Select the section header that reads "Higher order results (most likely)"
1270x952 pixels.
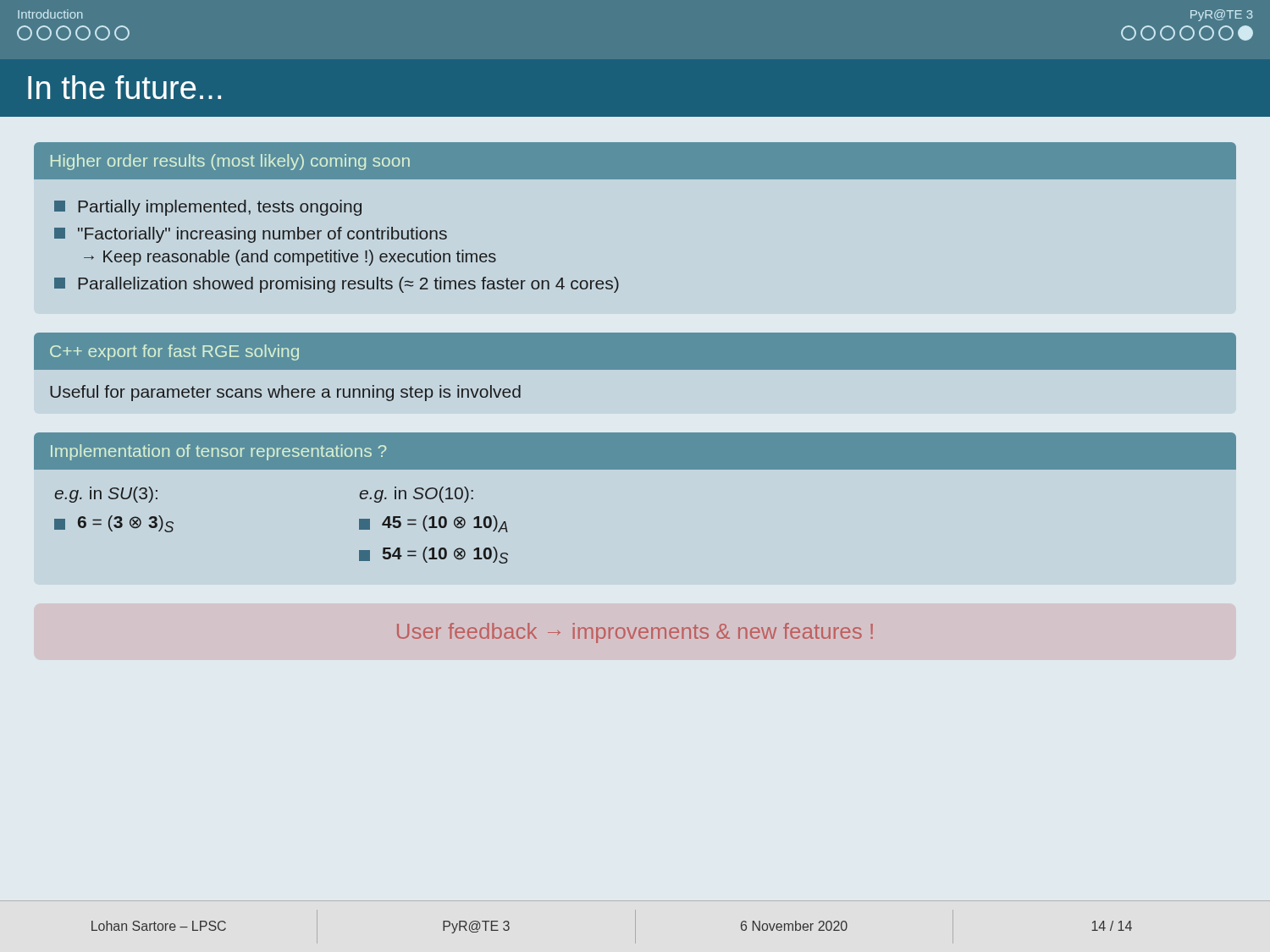pyautogui.click(x=230, y=160)
